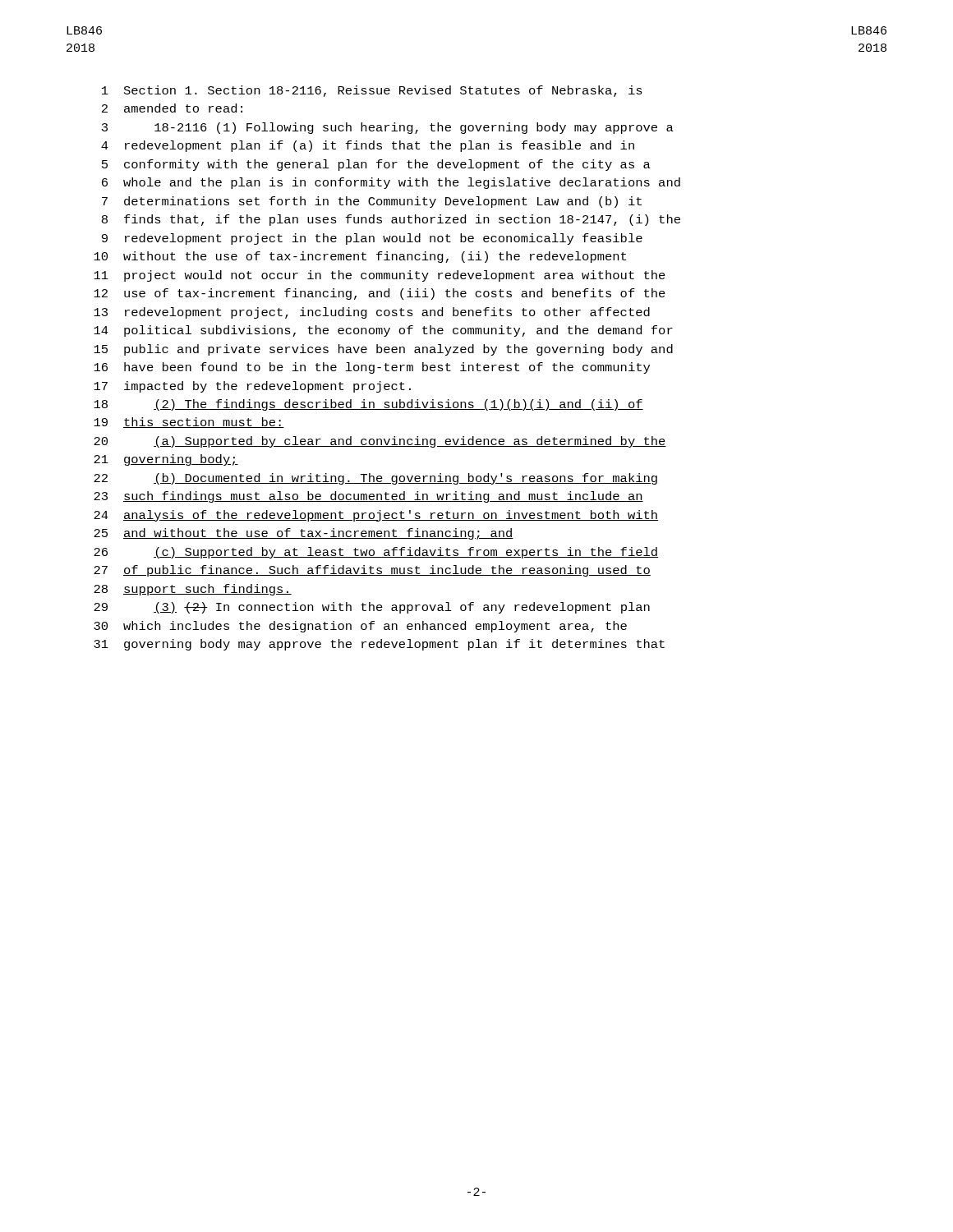Click on the text starting "24 analysis of the redevelopment project's return on"
This screenshot has width=953, height=1232.
point(476,516)
